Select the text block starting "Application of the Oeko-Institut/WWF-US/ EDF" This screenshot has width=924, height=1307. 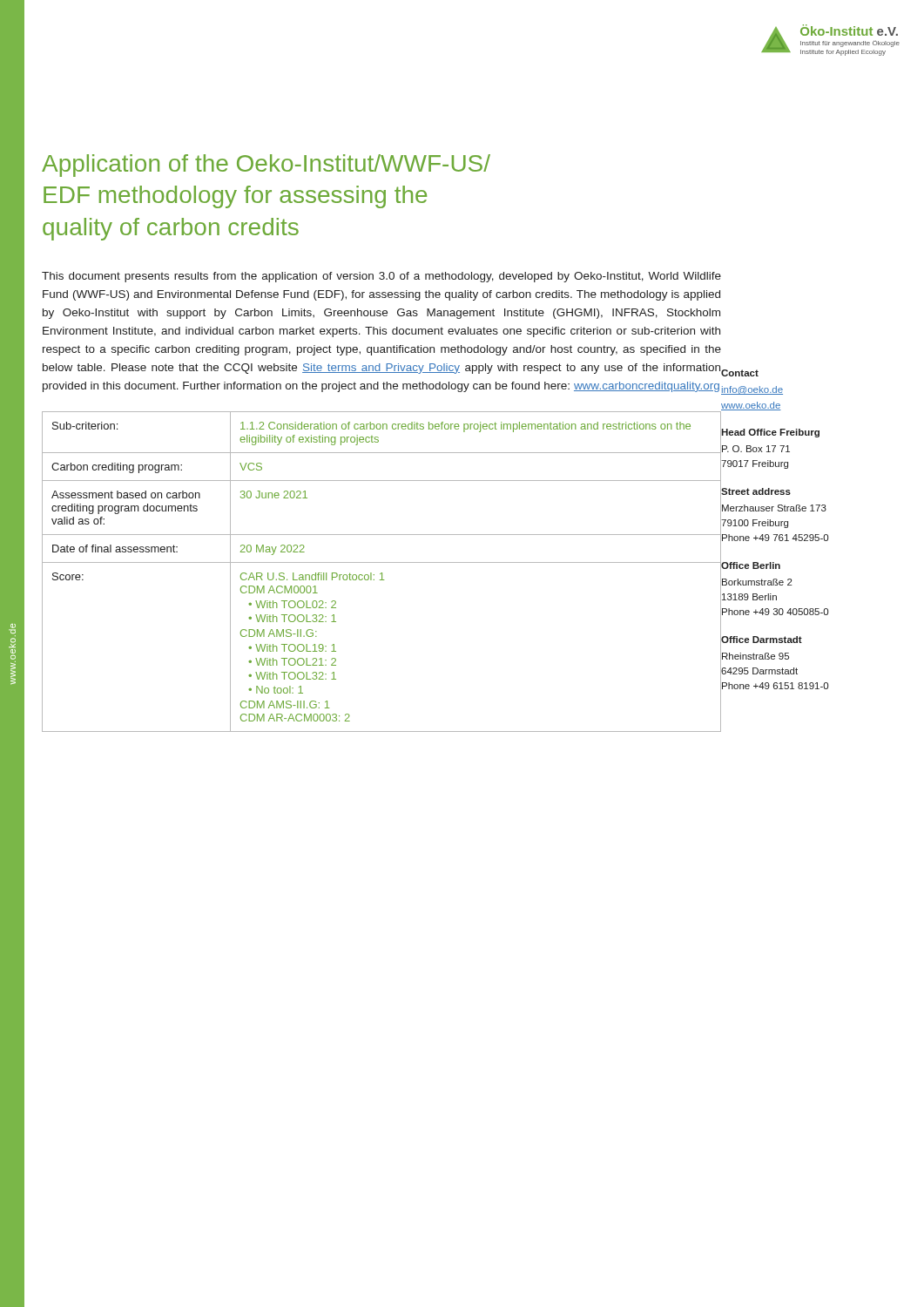tap(266, 195)
